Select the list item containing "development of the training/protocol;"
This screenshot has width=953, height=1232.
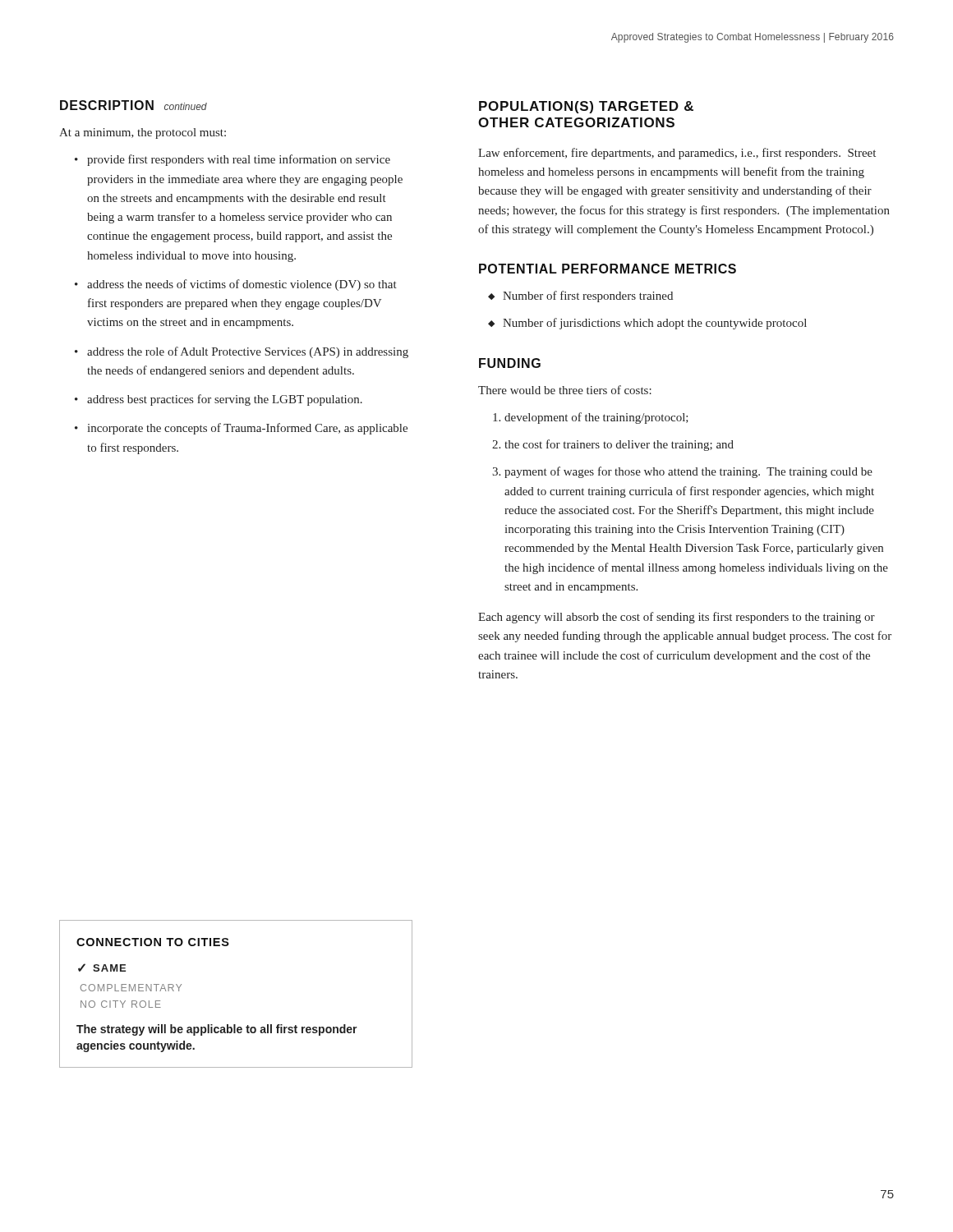597,417
